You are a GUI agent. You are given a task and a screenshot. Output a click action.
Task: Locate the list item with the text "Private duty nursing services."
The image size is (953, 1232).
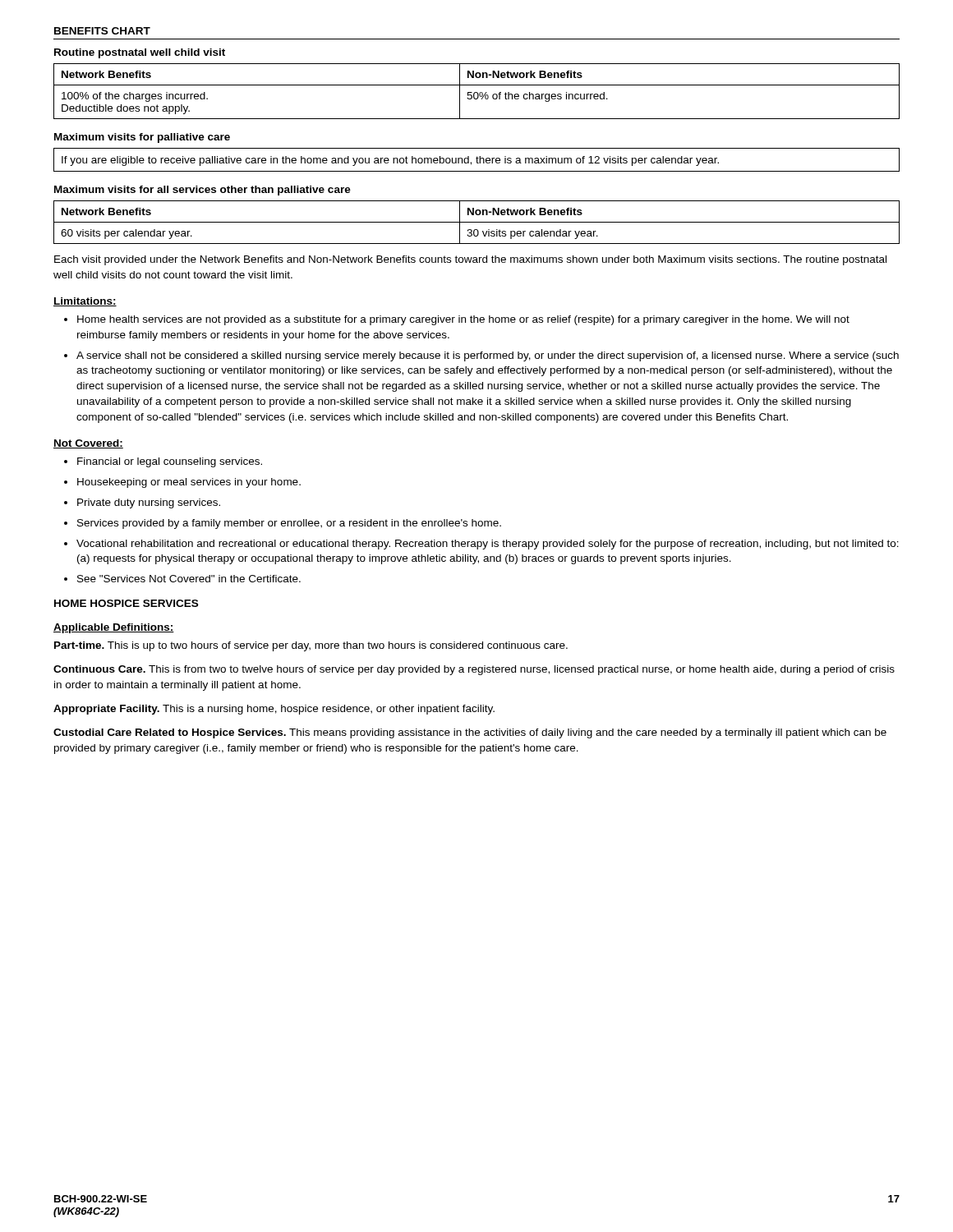[149, 502]
